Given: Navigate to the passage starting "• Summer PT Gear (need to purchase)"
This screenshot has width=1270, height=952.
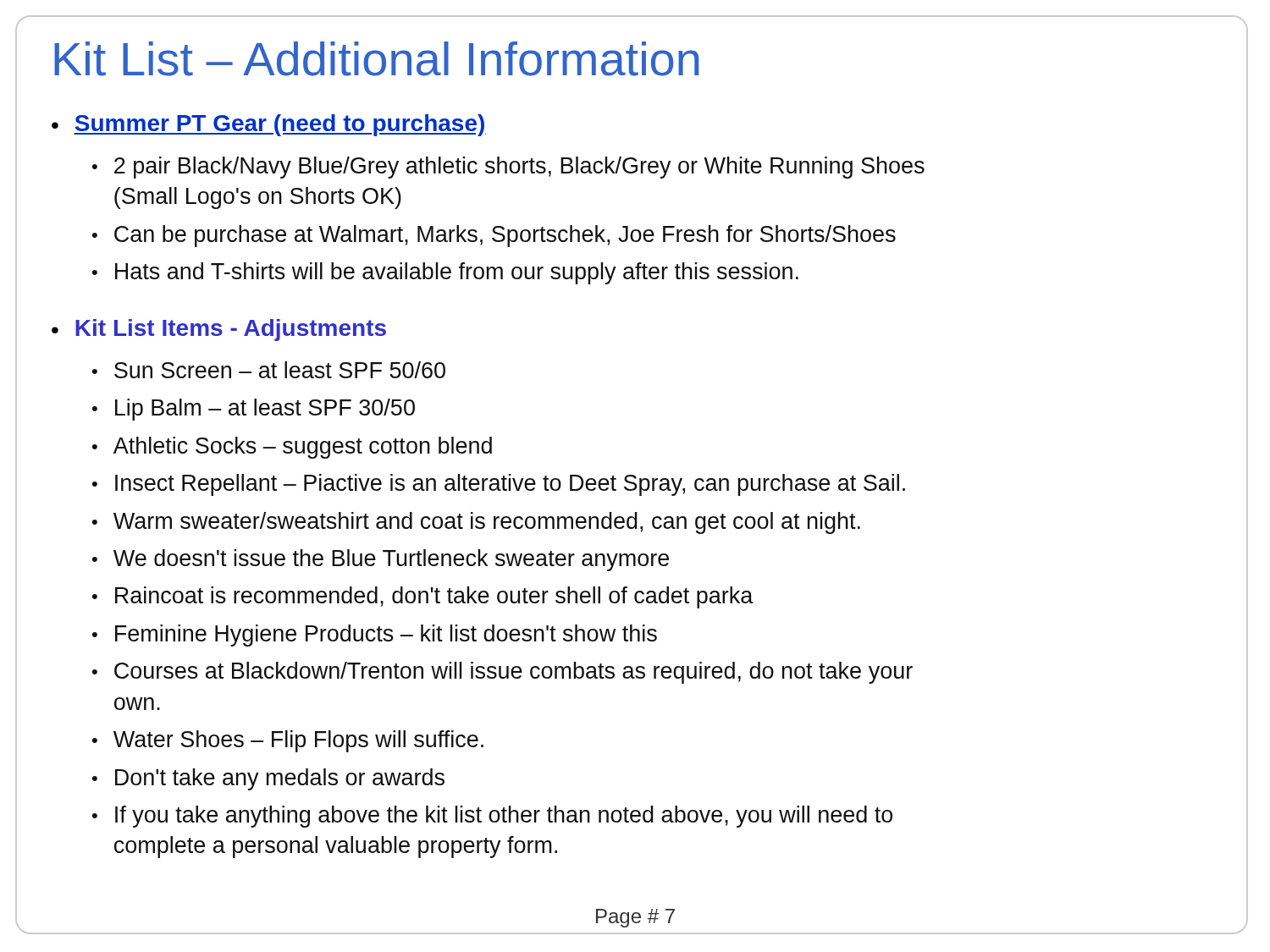Looking at the screenshot, I should pos(268,124).
